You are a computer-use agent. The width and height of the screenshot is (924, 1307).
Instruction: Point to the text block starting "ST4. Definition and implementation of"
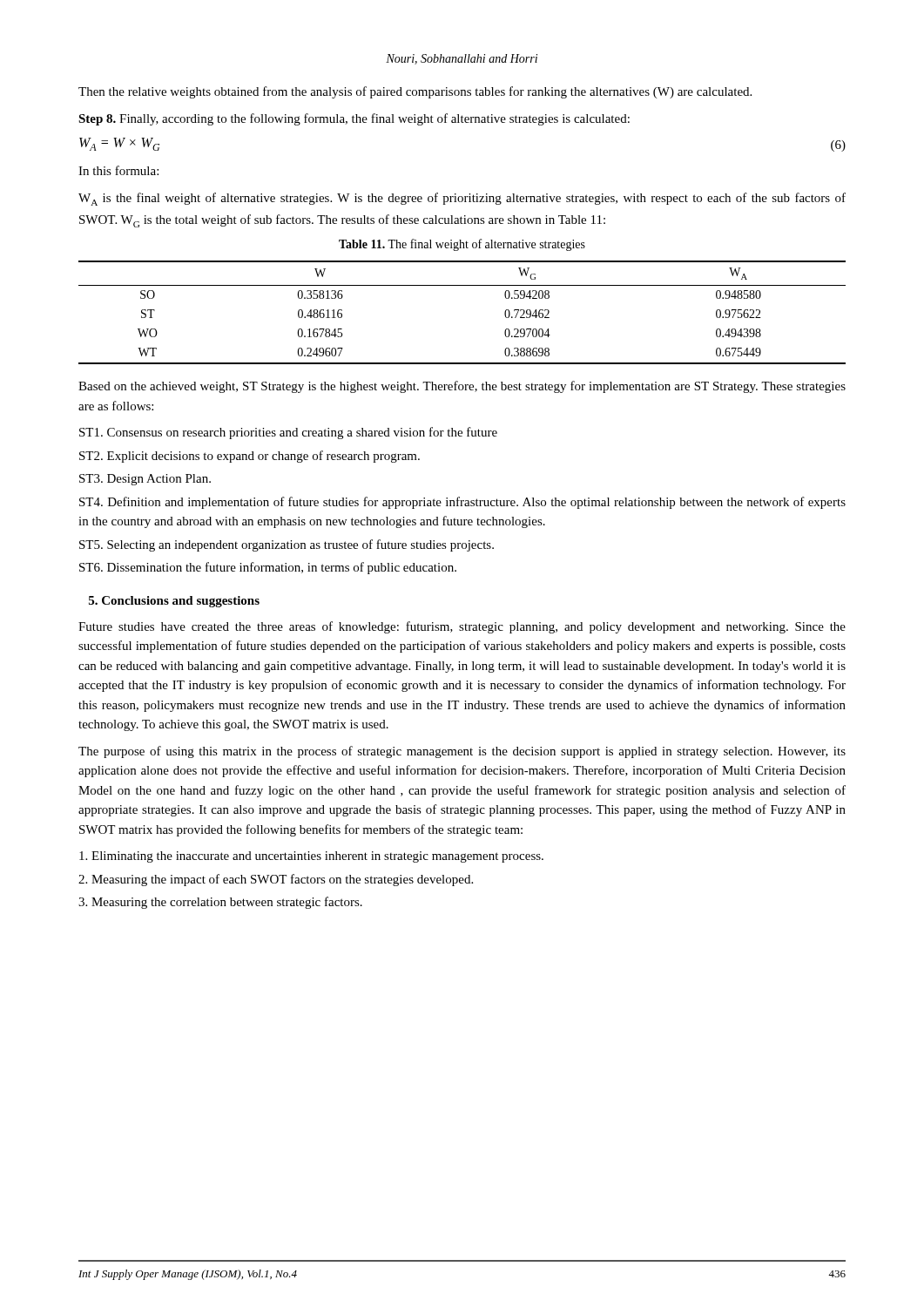click(462, 511)
